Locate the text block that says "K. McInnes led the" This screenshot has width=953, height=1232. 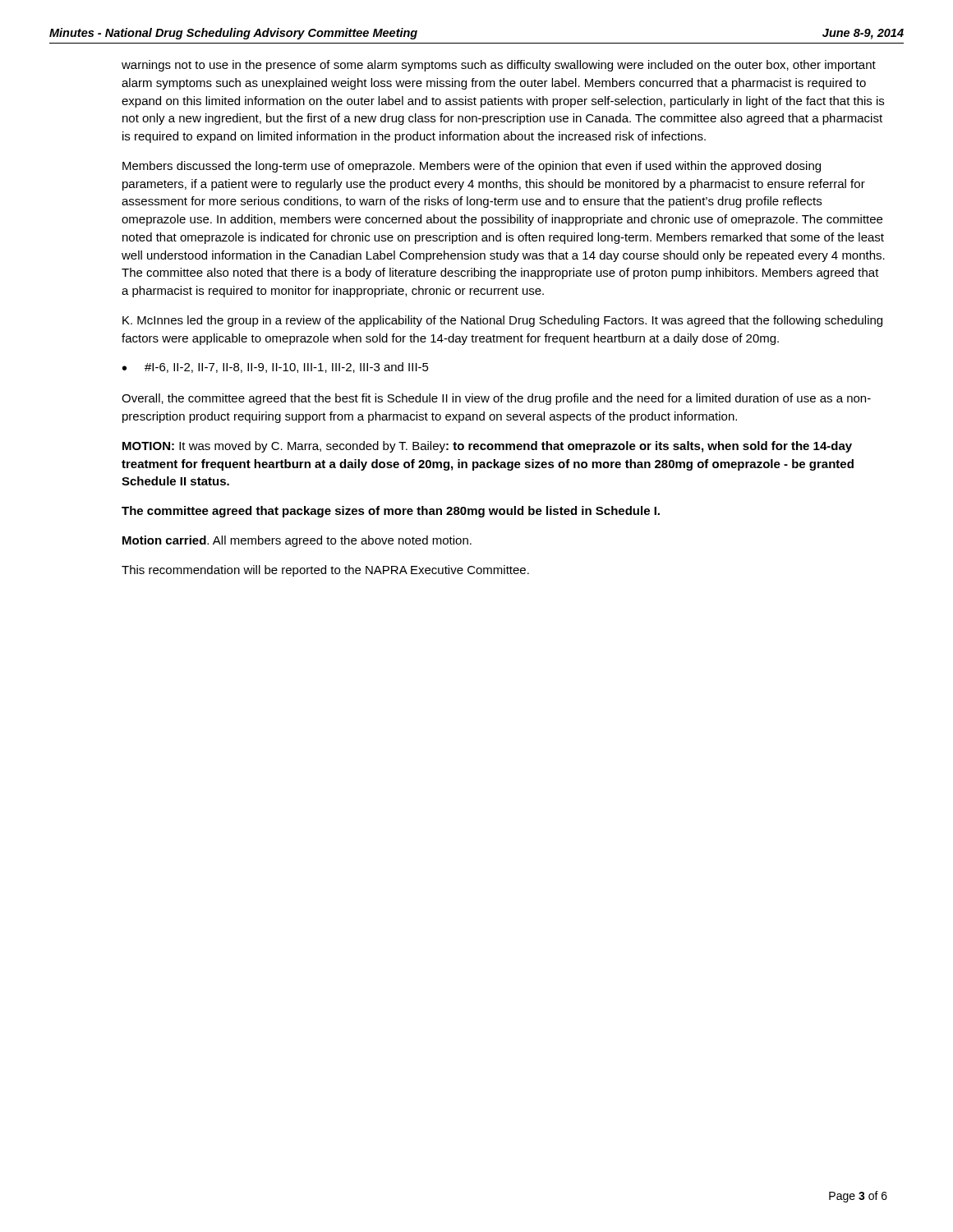point(502,329)
